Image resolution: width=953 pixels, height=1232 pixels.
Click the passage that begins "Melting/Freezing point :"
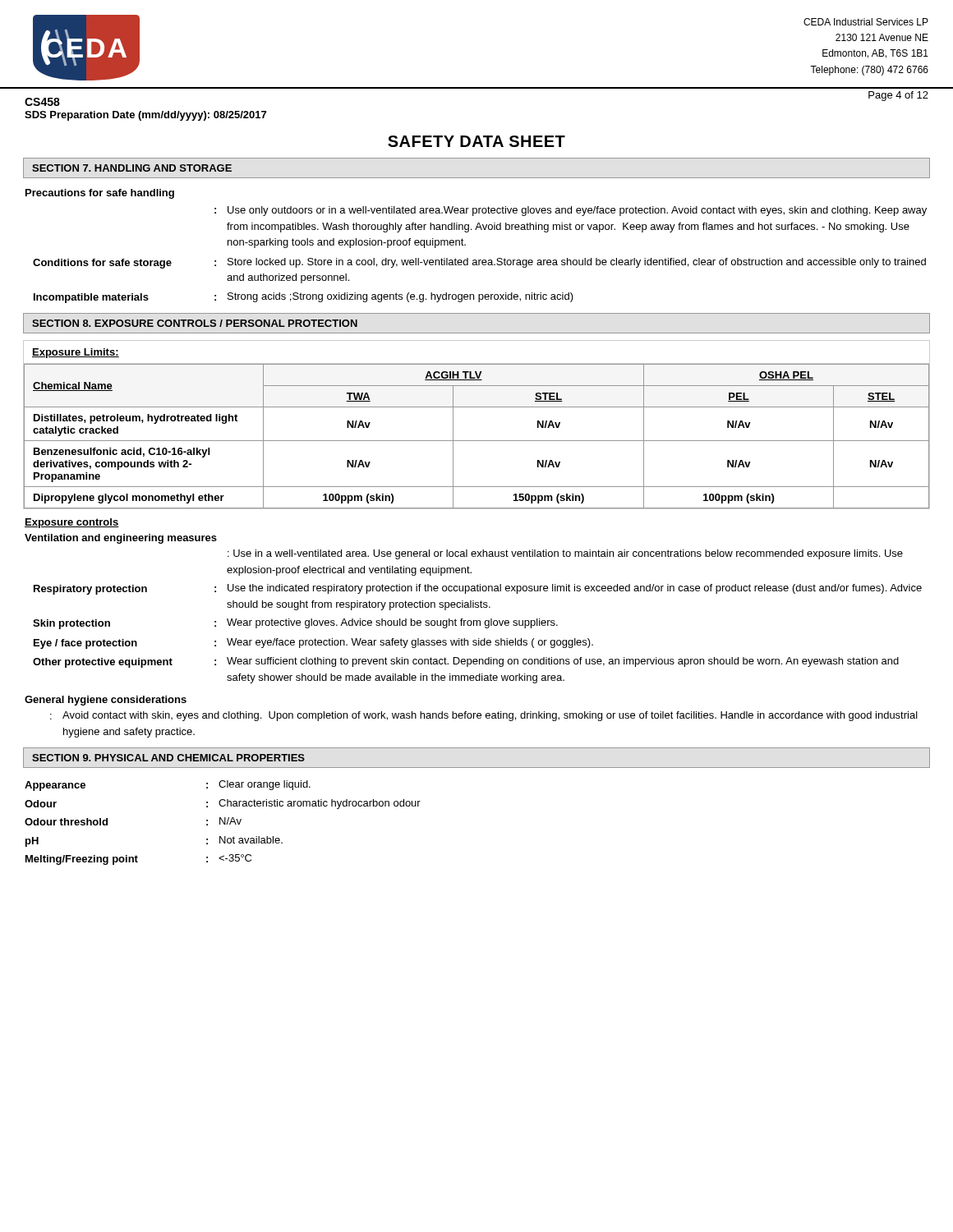click(x=138, y=860)
